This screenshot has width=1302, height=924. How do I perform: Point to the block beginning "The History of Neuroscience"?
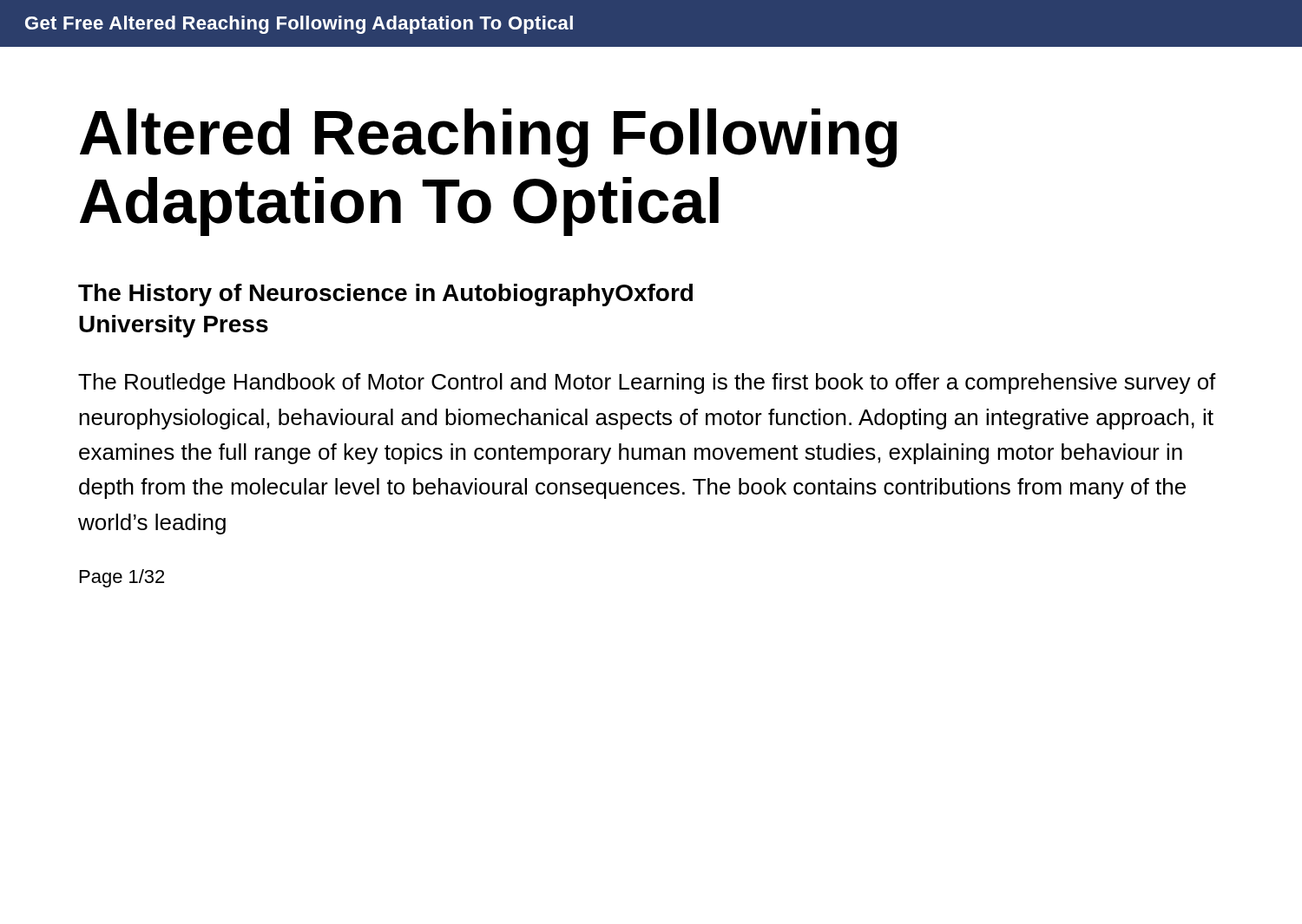pyautogui.click(x=651, y=309)
